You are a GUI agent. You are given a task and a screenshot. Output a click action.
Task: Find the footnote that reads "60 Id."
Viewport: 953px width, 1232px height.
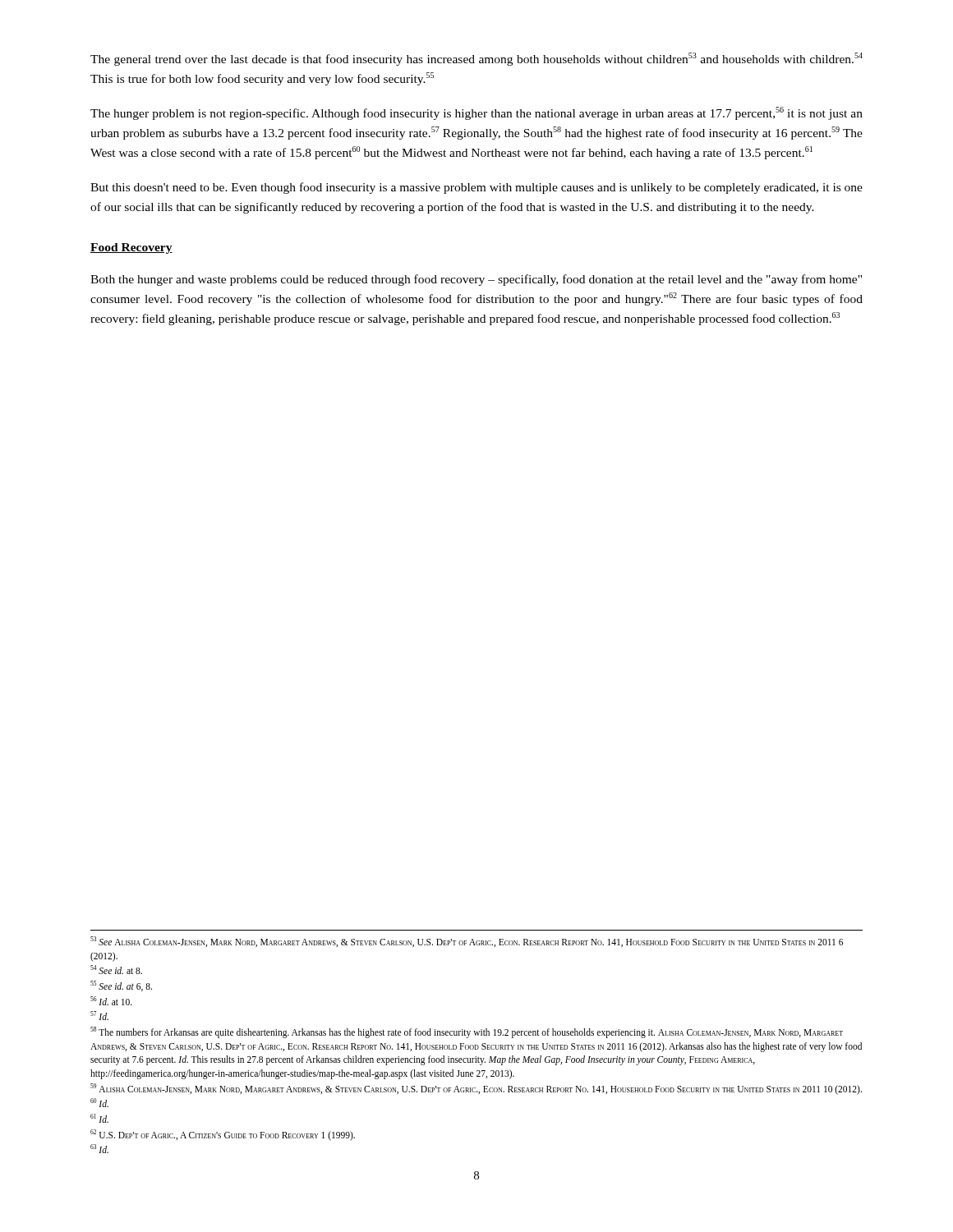point(100,1103)
